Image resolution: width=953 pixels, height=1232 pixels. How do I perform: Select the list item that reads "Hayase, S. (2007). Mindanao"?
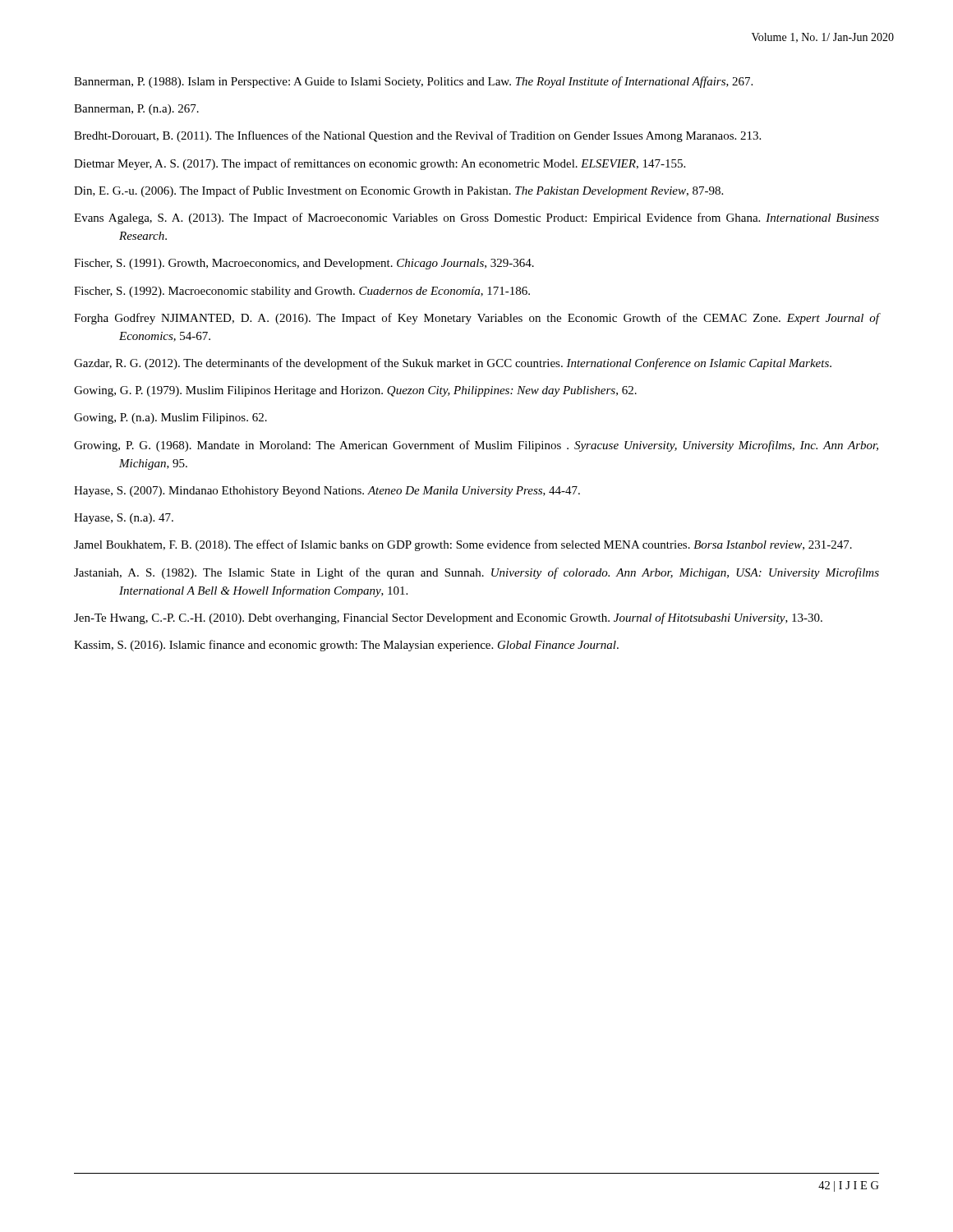pos(327,490)
